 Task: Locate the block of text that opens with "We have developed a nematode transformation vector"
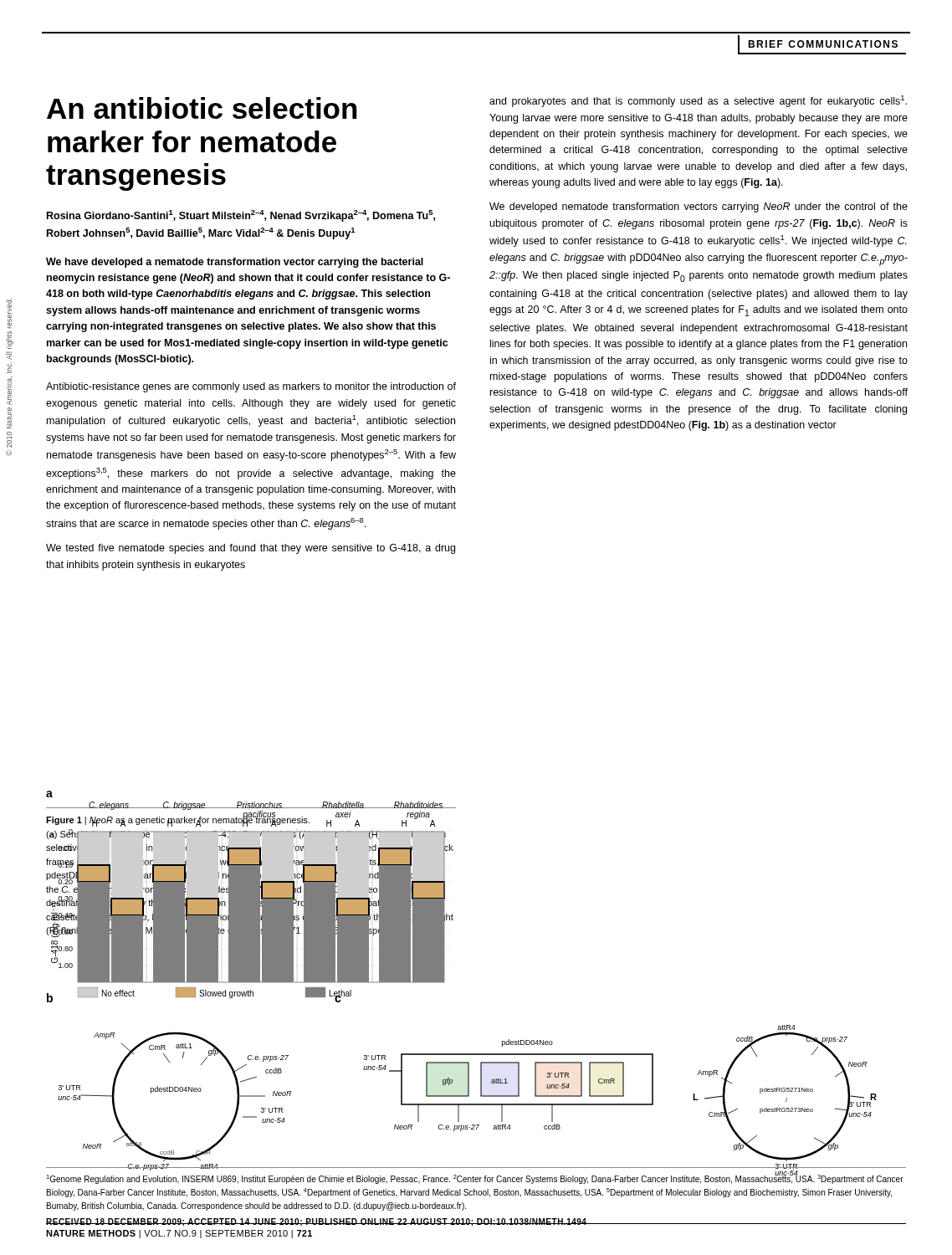pyautogui.click(x=248, y=310)
